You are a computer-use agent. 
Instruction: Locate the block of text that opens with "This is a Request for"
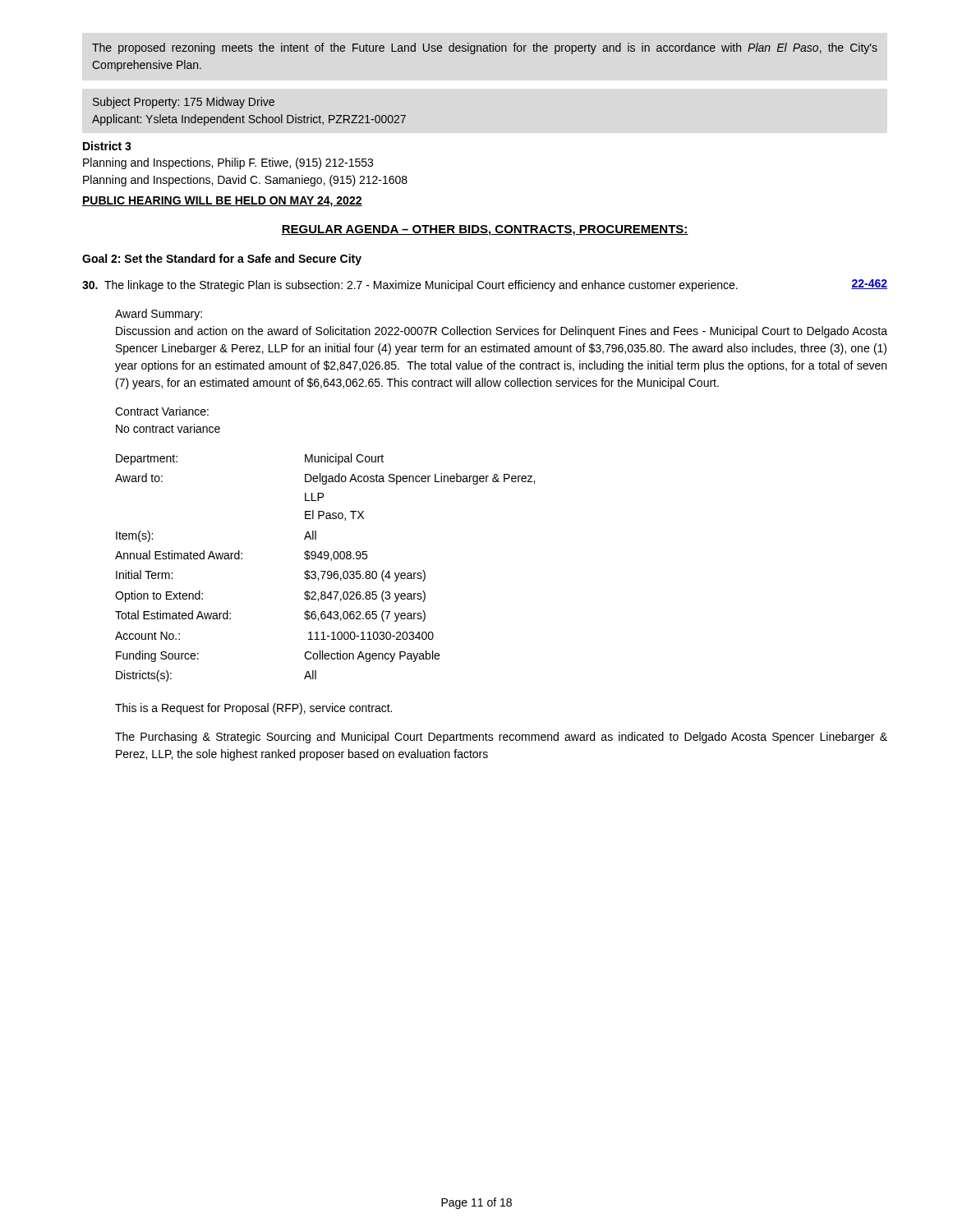pyautogui.click(x=254, y=708)
